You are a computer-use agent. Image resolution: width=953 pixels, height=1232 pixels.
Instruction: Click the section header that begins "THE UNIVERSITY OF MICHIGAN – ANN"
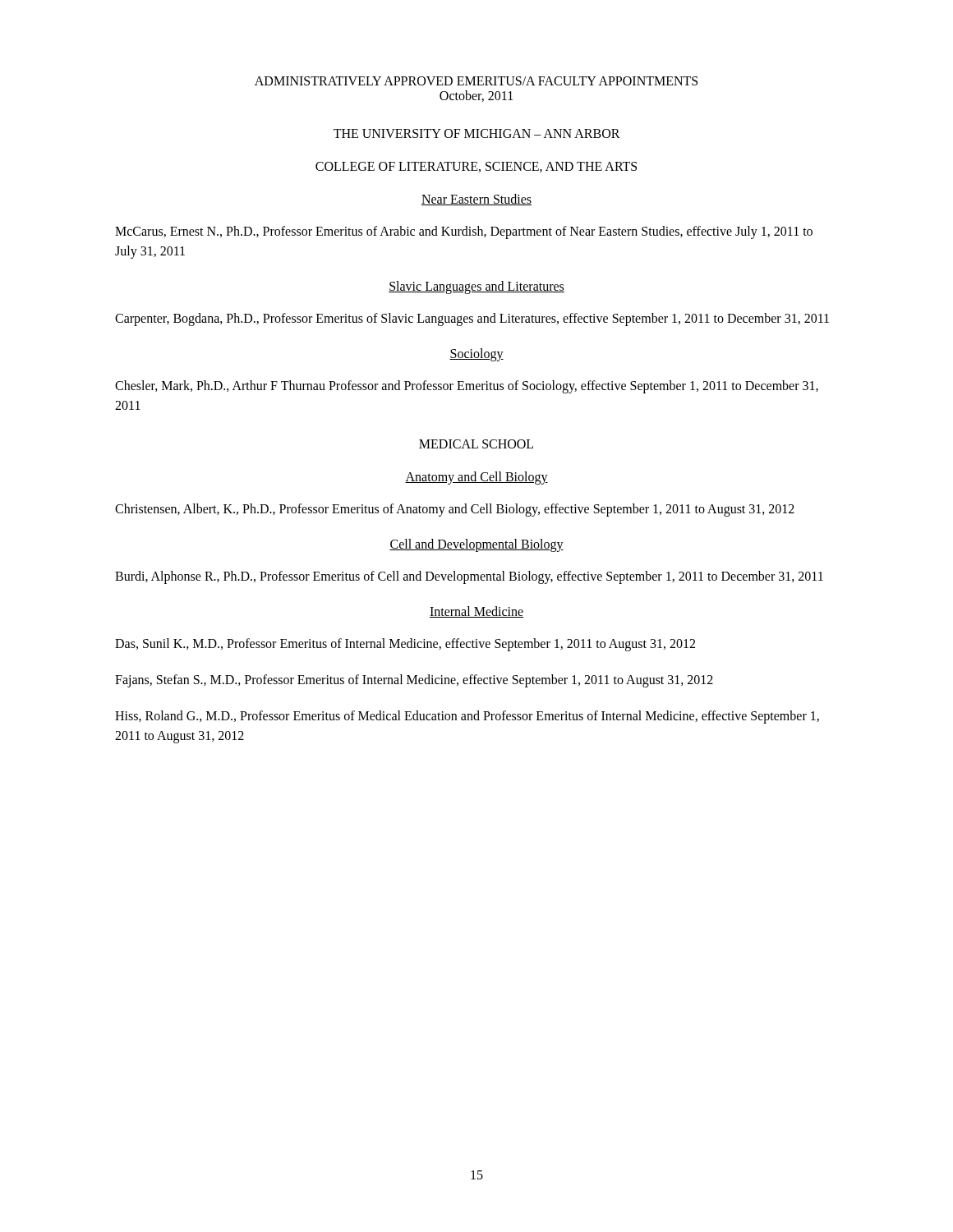pos(476,133)
